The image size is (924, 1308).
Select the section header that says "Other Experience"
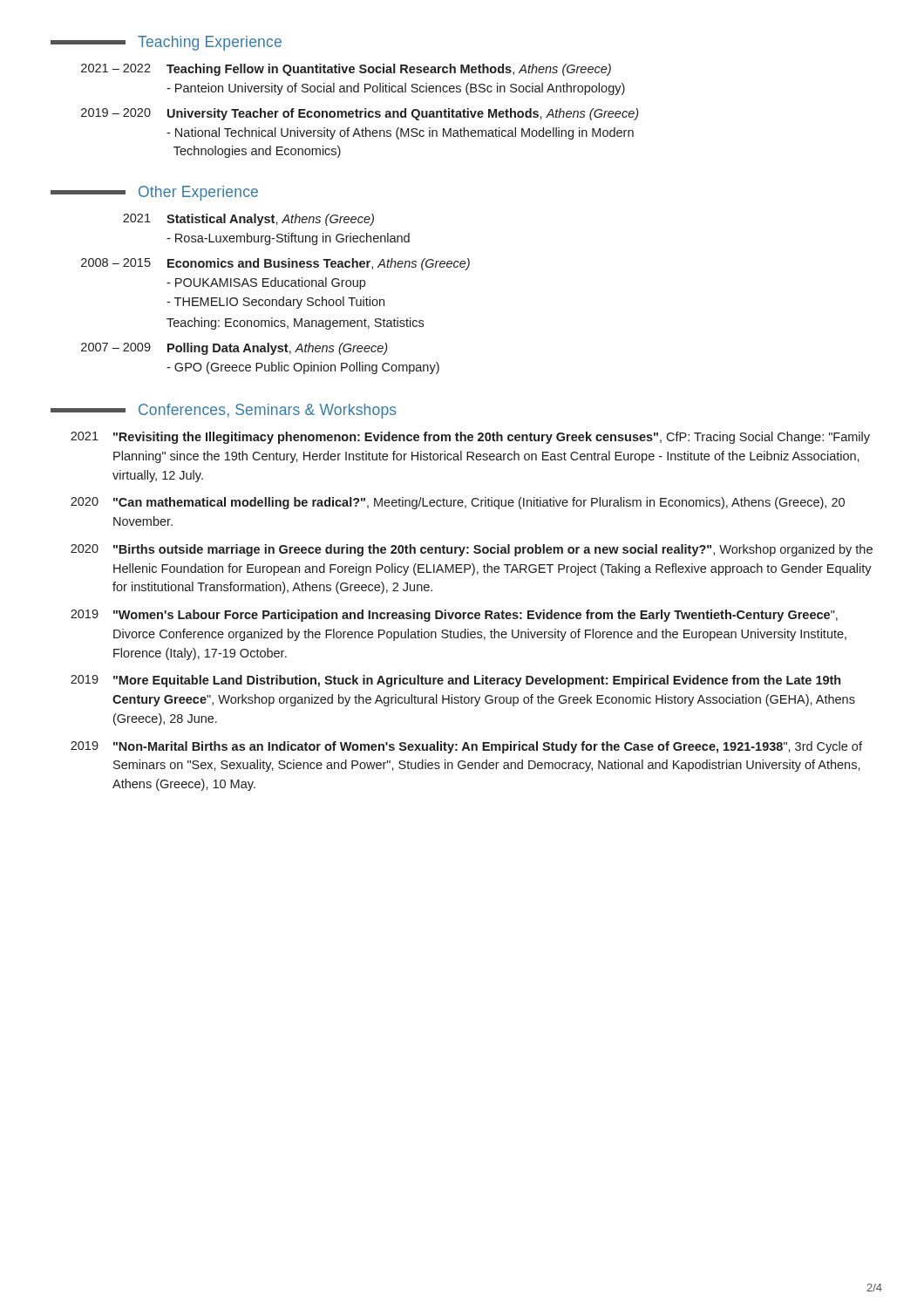coord(155,192)
